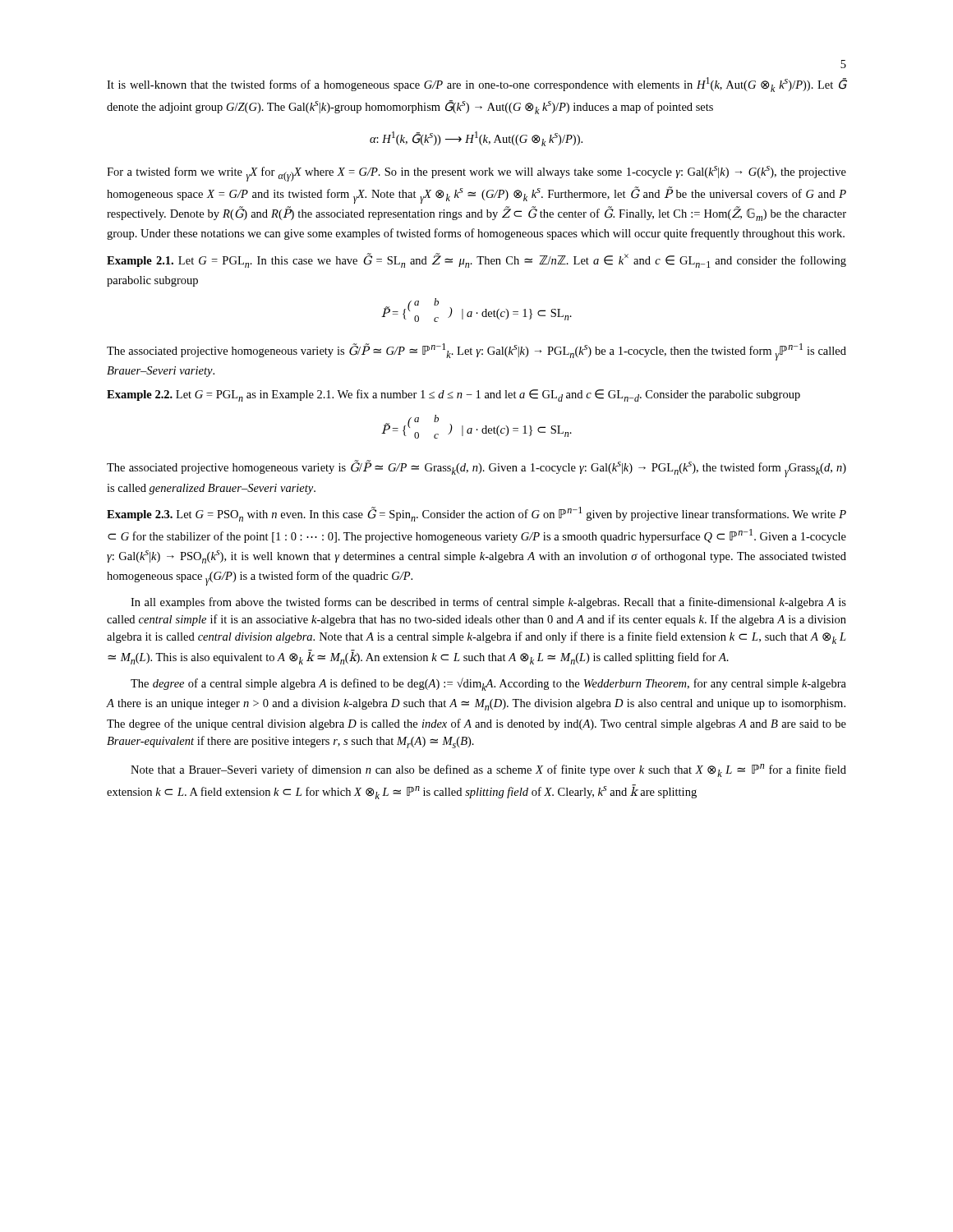Screen dimensions: 1232x953
Task: Click on the element starting "Example 2.2. Let G = PGLn as"
Action: click(x=454, y=396)
